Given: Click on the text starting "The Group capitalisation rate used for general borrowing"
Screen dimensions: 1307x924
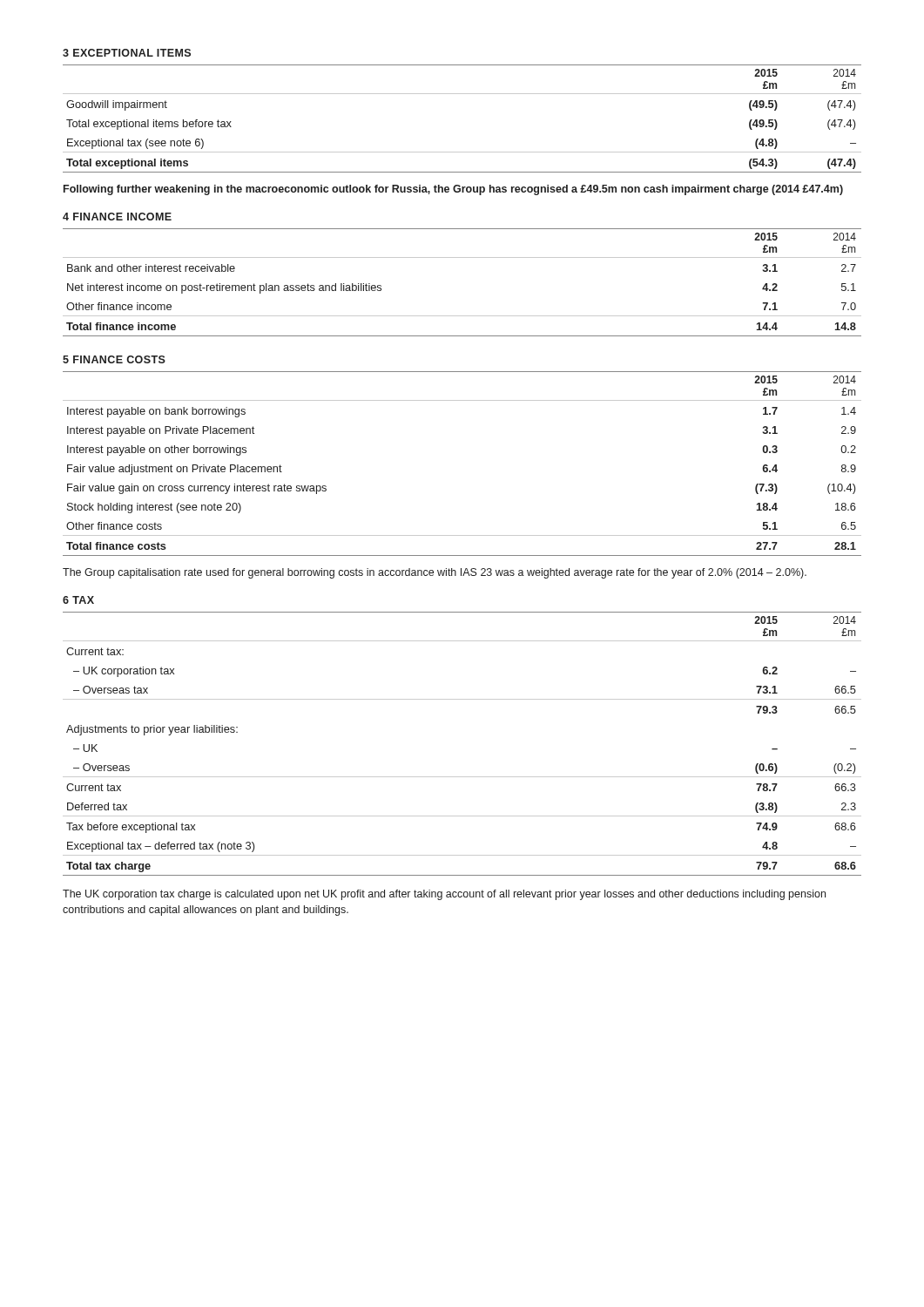Looking at the screenshot, I should coord(435,573).
